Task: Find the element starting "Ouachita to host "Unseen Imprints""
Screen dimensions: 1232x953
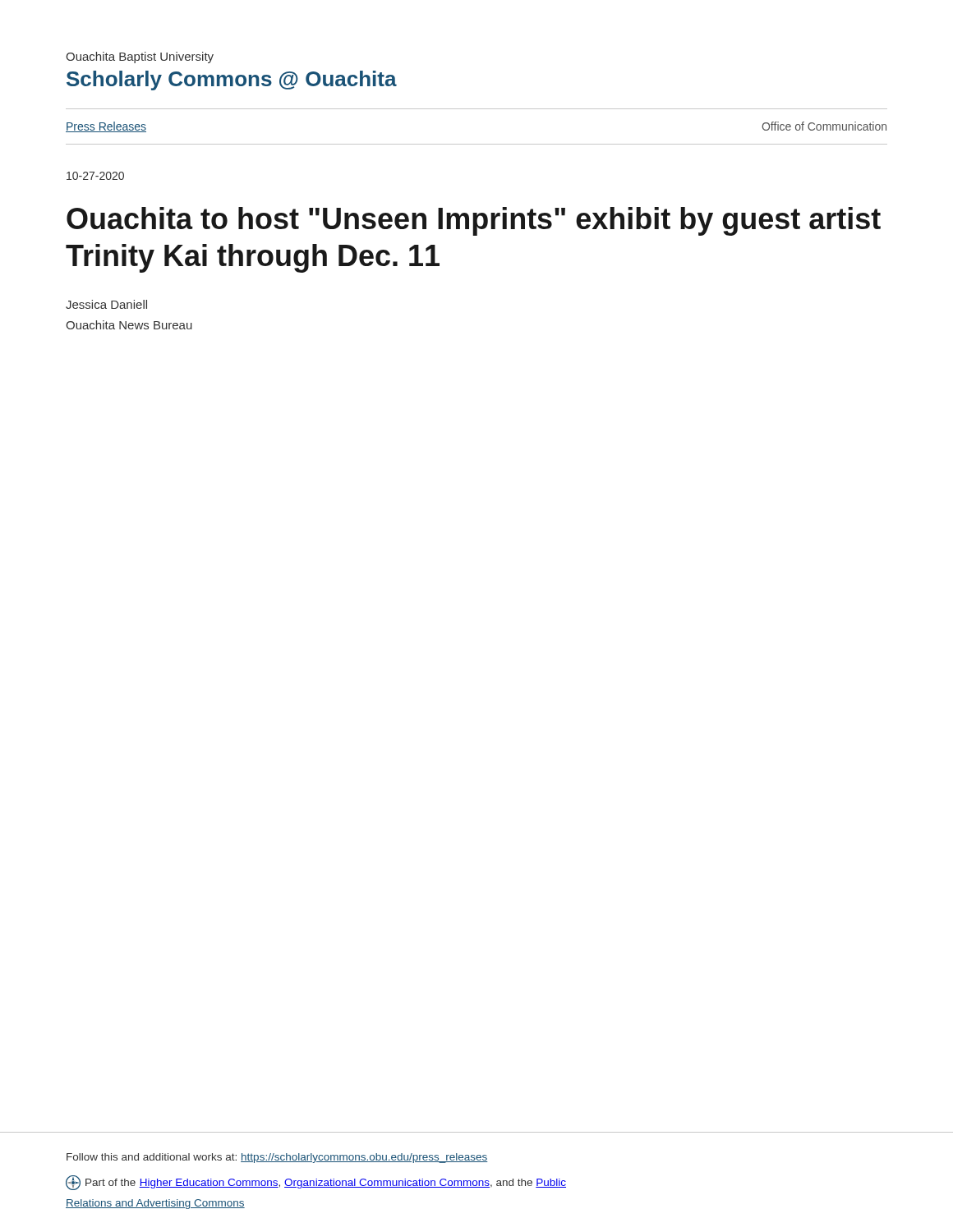Action: [x=476, y=237]
